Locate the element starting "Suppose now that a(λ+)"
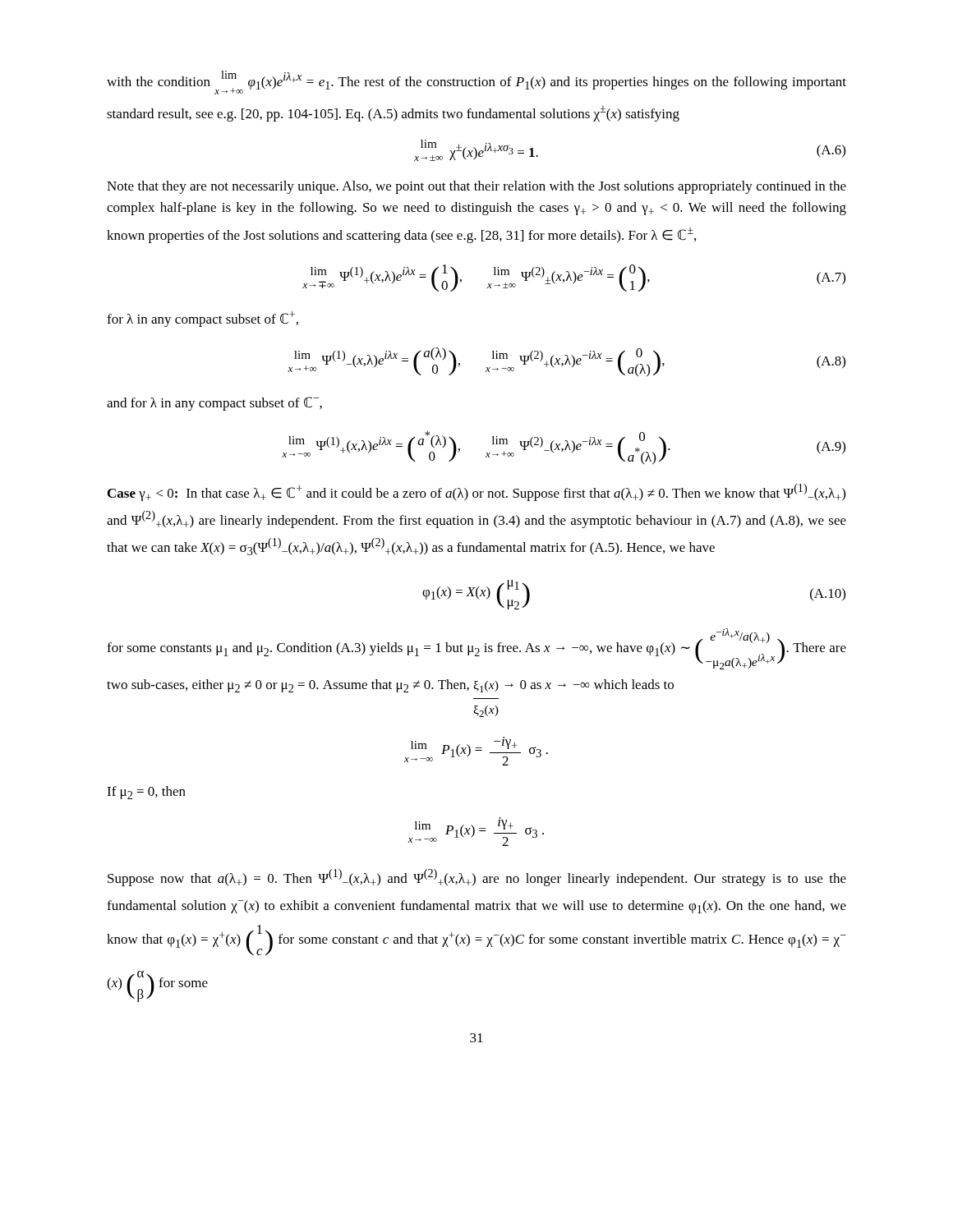 coord(476,936)
